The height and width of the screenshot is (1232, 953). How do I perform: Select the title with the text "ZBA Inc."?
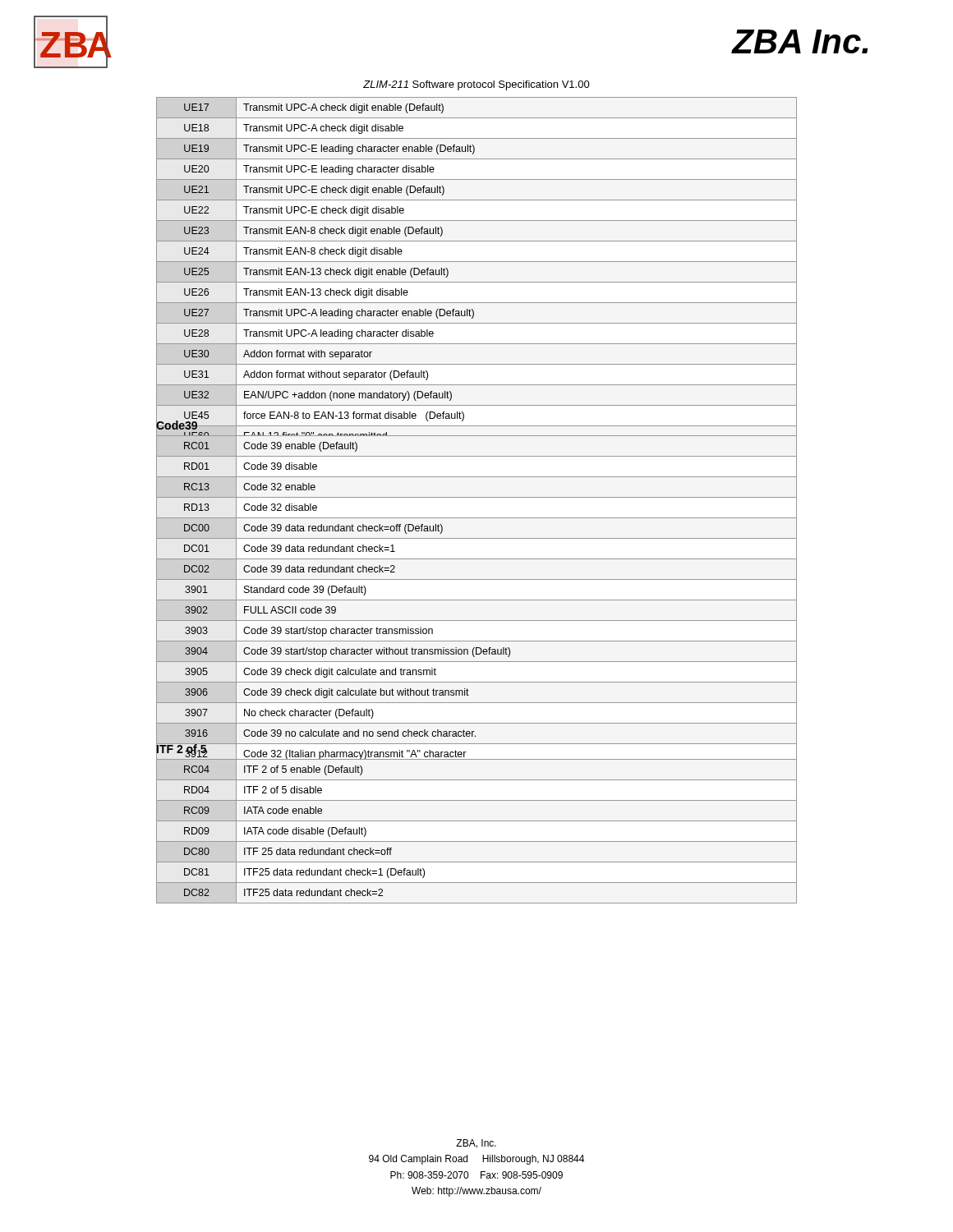pyautogui.click(x=802, y=41)
